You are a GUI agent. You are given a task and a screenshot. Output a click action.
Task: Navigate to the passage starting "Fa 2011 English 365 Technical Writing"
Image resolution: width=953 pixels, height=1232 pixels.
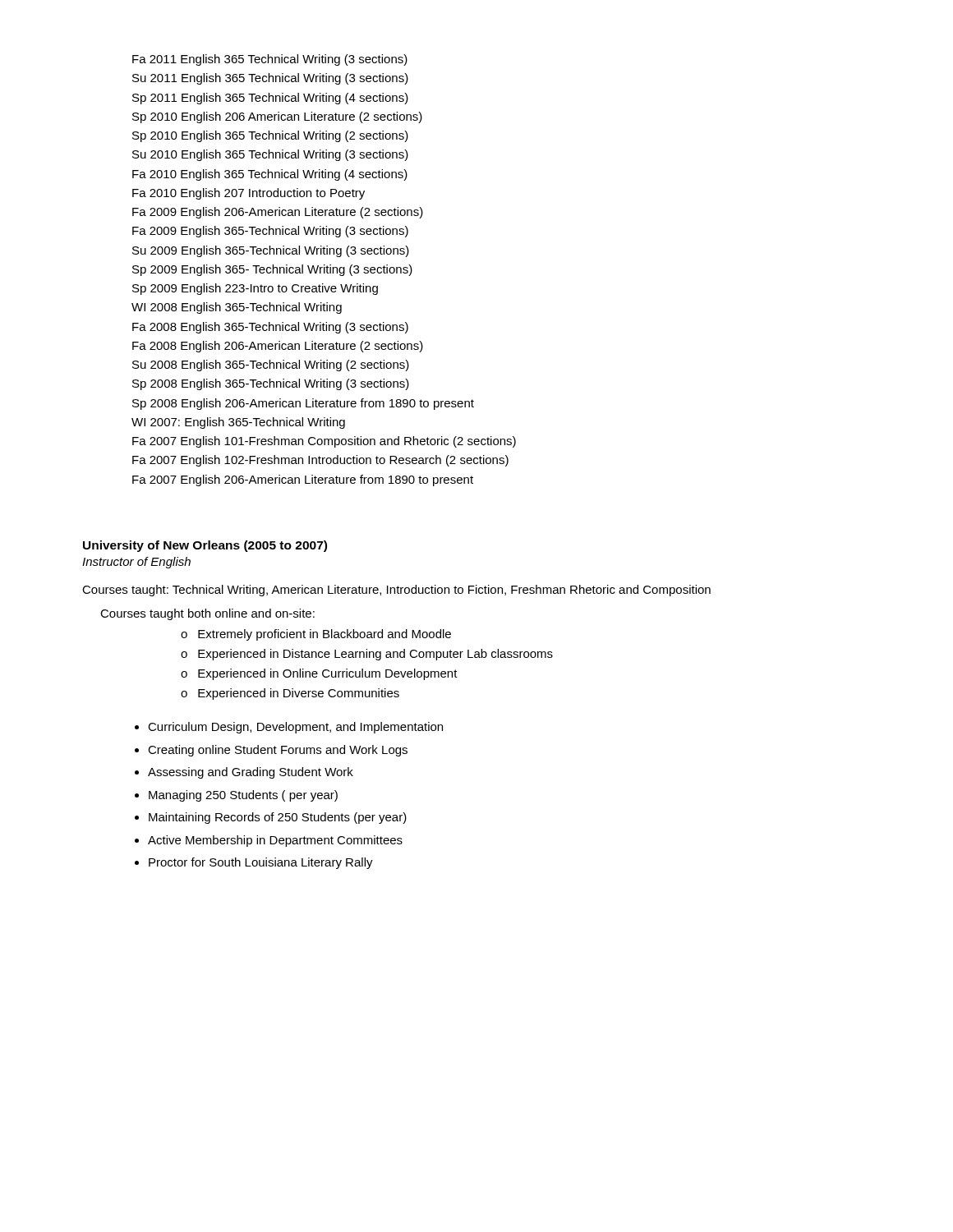click(x=270, y=60)
